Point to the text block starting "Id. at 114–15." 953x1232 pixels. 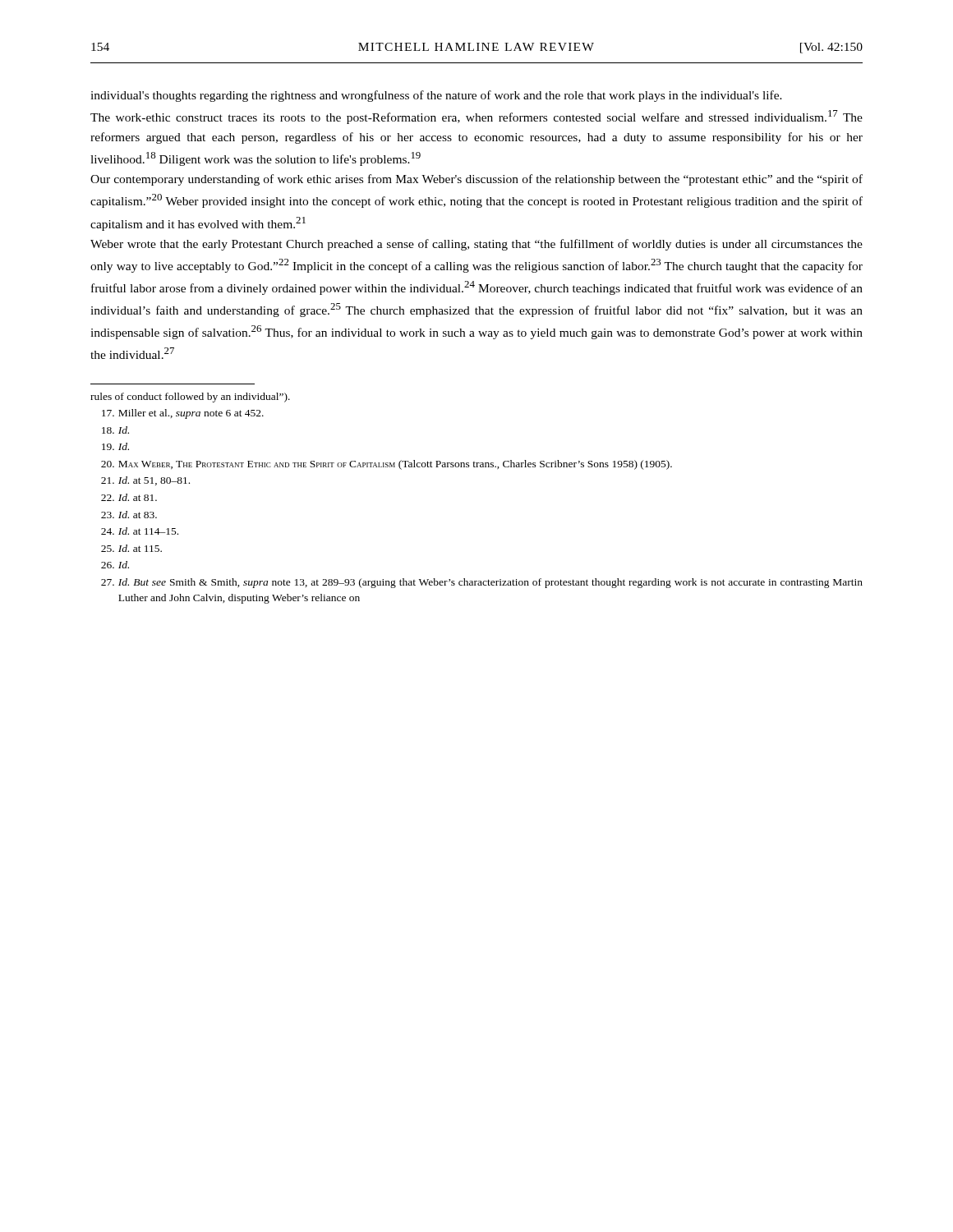(x=140, y=531)
